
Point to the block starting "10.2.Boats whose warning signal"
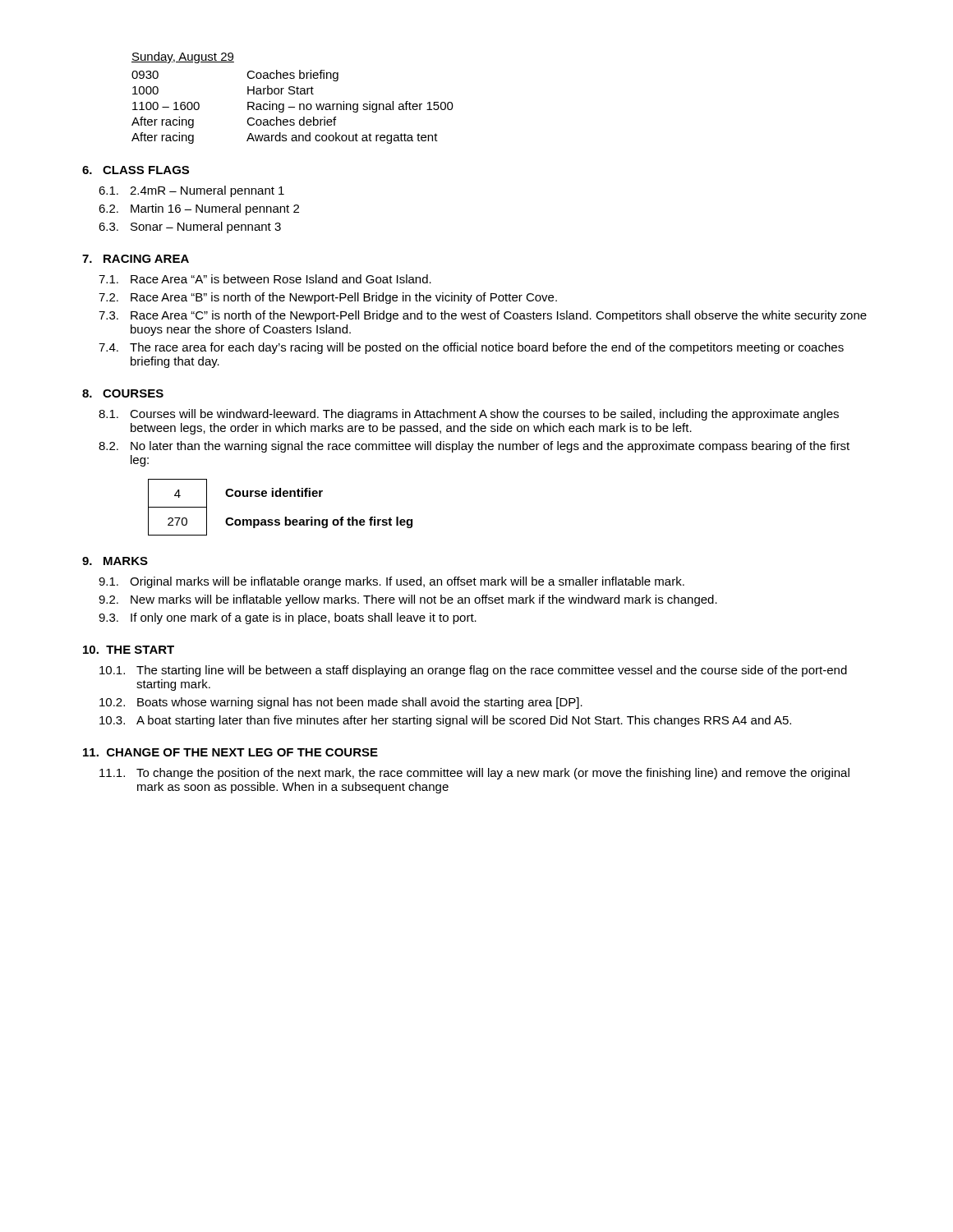tap(485, 702)
